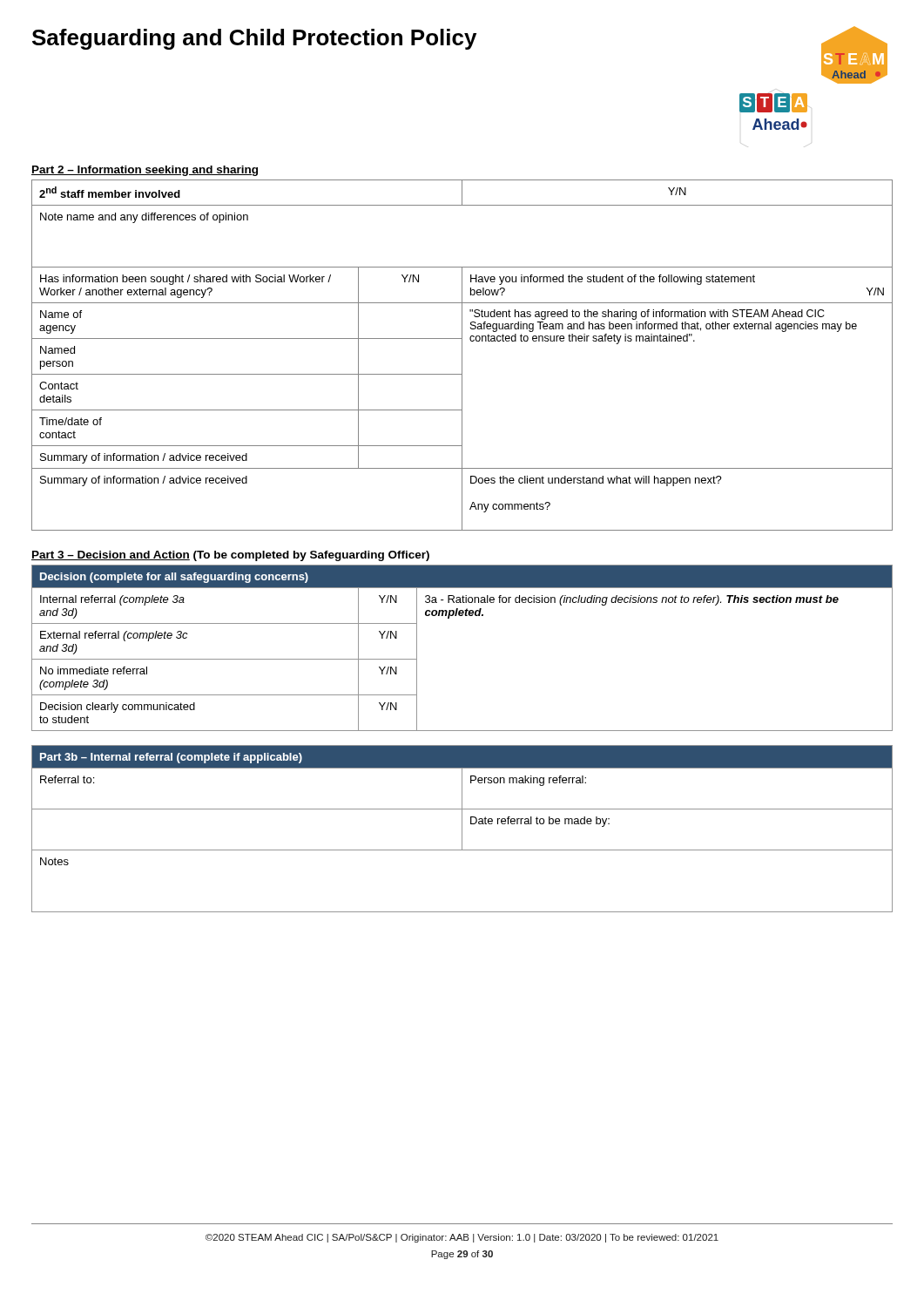Find the table that mentions "Summary of information /"
Viewport: 924px width, 1307px height.
coord(462,355)
